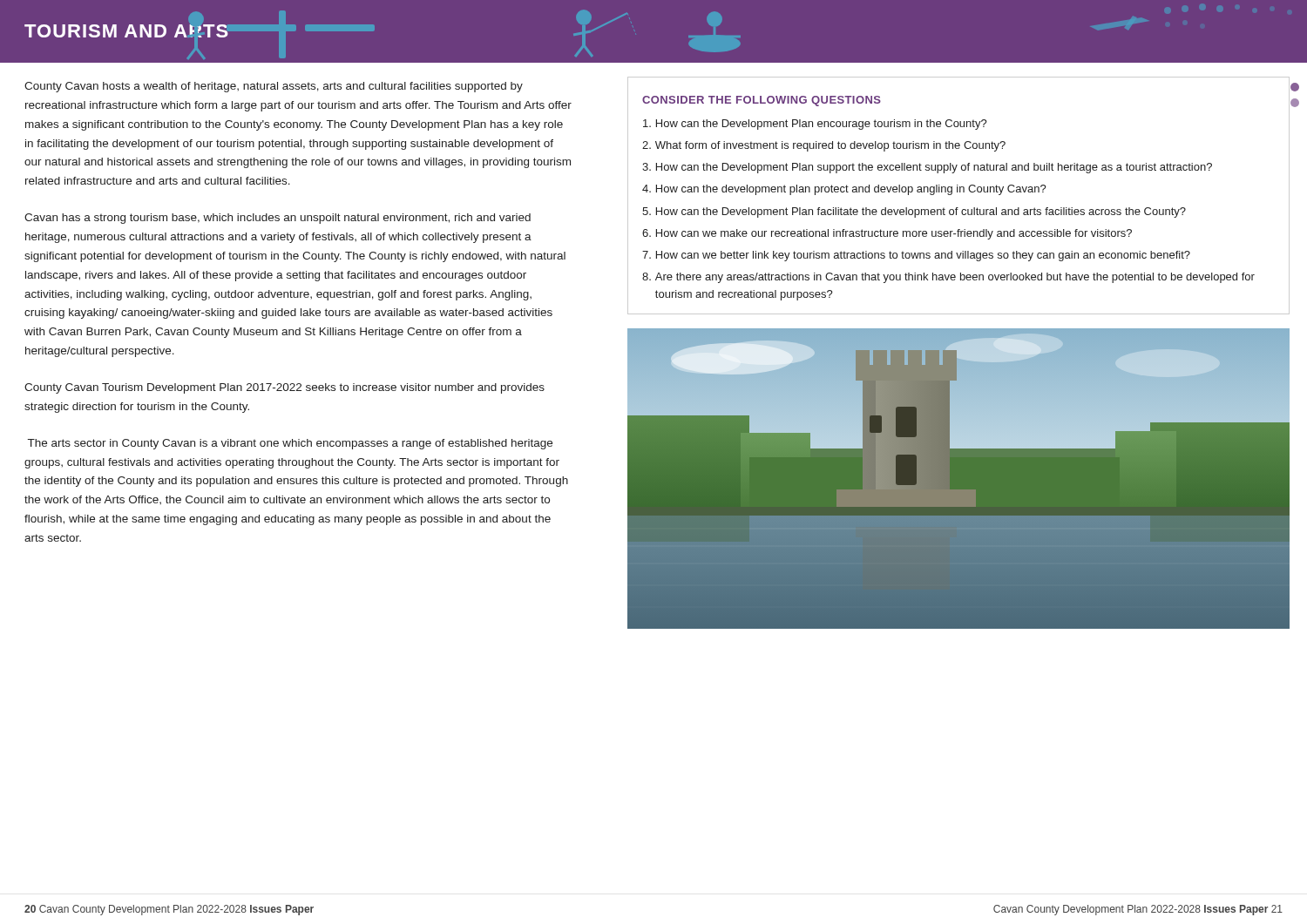Point to the element starting "County Cavan hosts a wealth of"
The height and width of the screenshot is (924, 1307).
298,133
